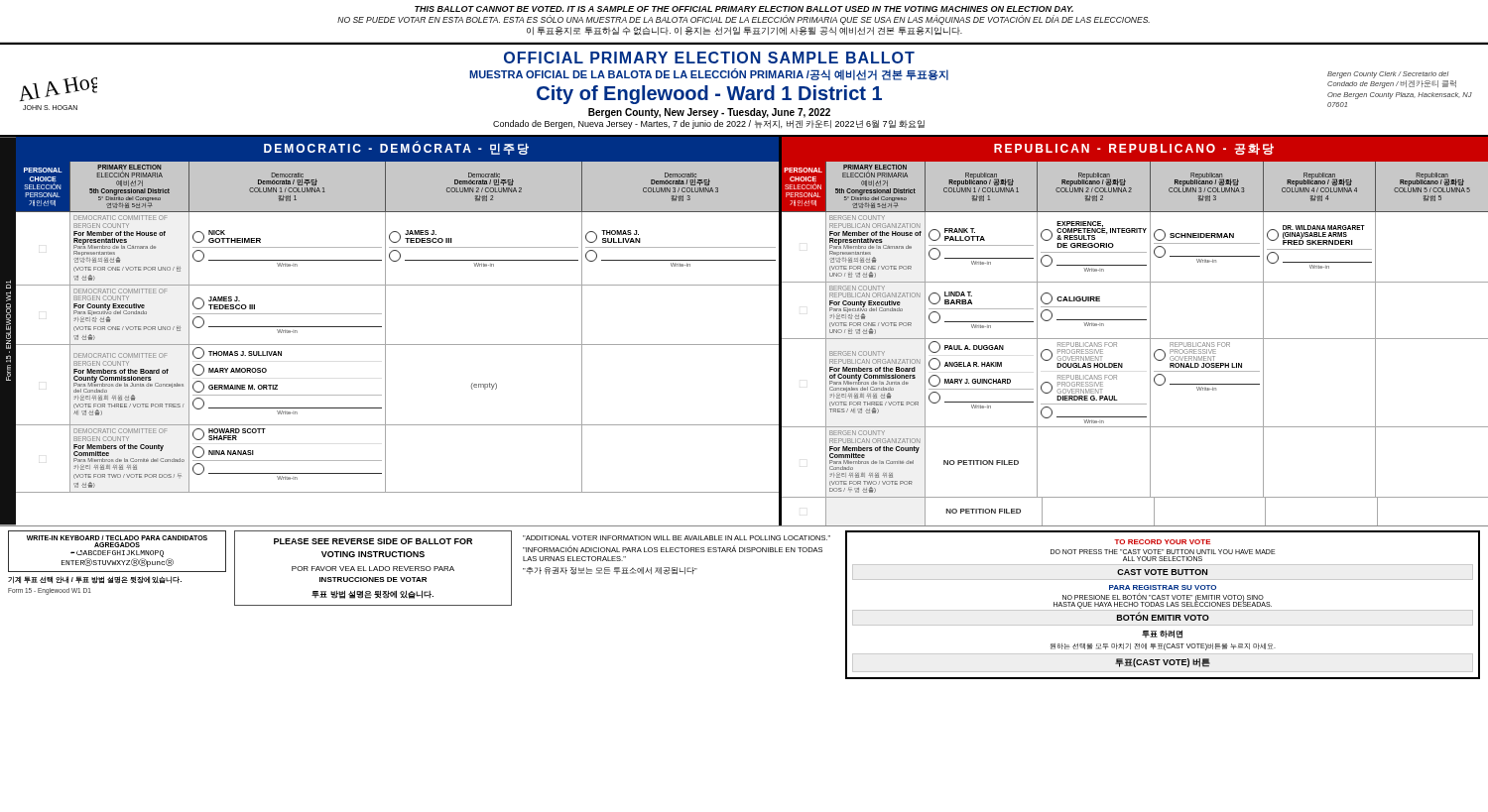
Task: Click the title that begins "Al A Hogan"
Action: (744, 90)
